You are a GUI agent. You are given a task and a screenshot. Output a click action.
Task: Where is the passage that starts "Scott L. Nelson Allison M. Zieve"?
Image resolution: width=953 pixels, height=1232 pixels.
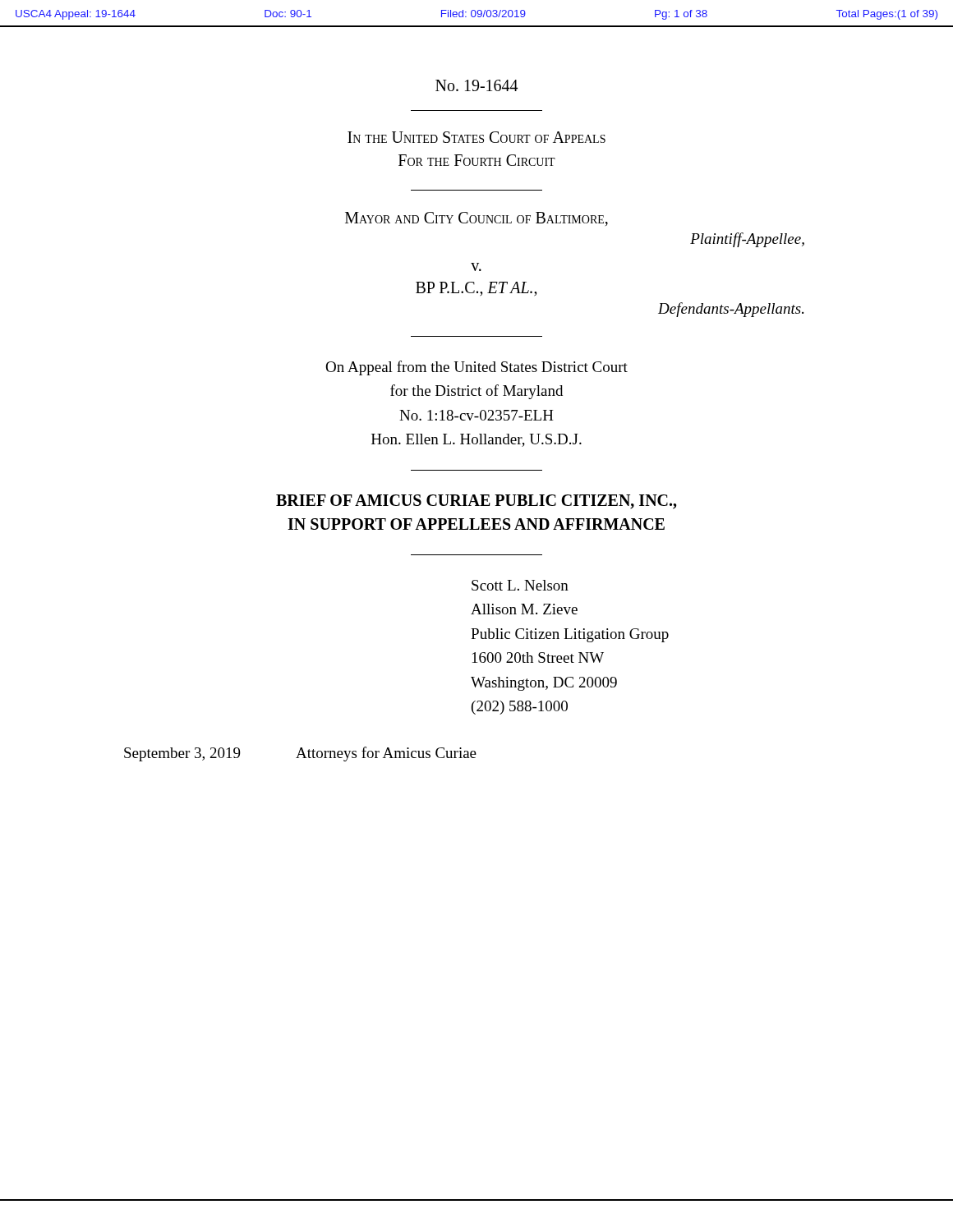click(570, 645)
